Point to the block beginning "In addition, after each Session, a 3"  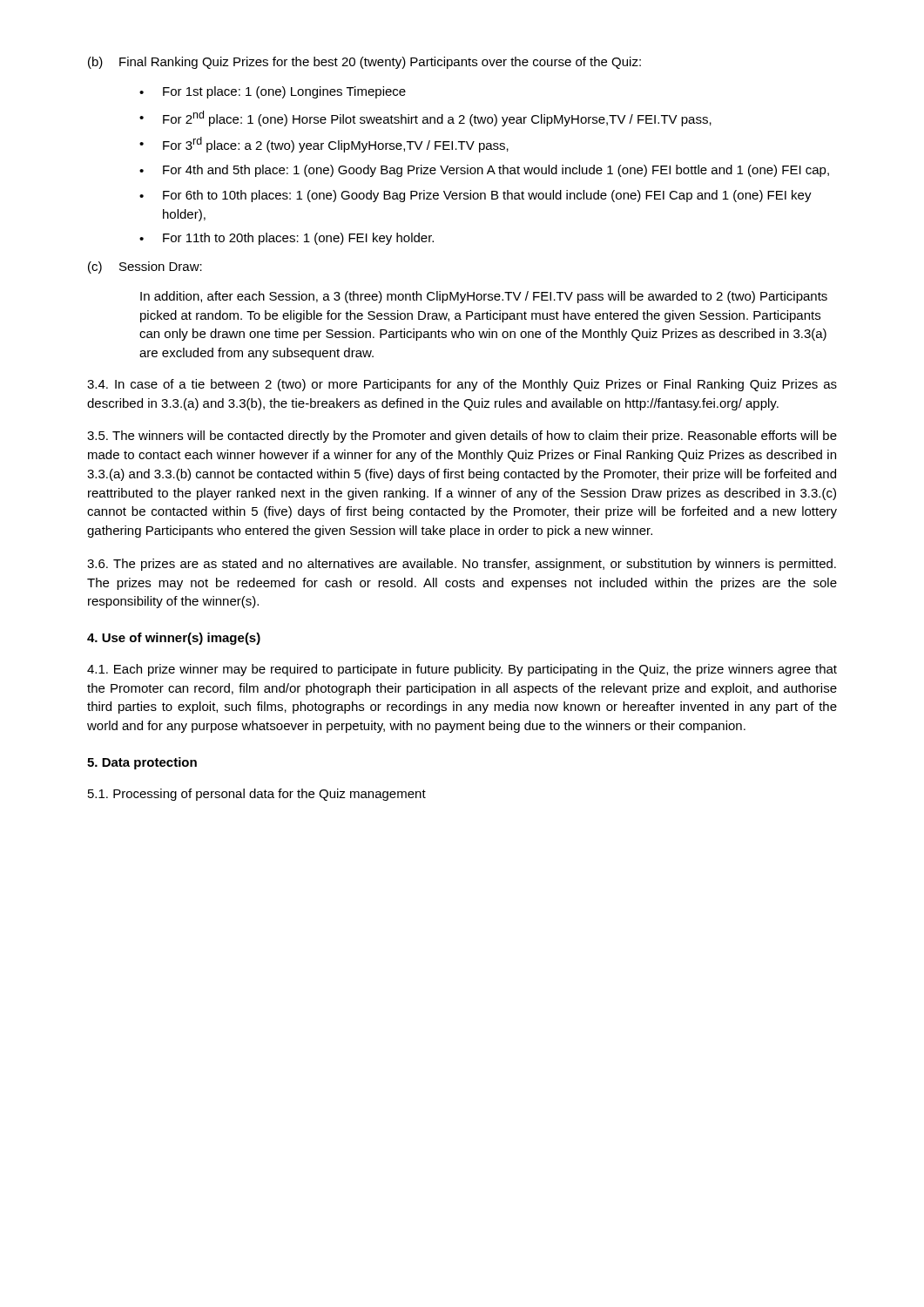[483, 324]
